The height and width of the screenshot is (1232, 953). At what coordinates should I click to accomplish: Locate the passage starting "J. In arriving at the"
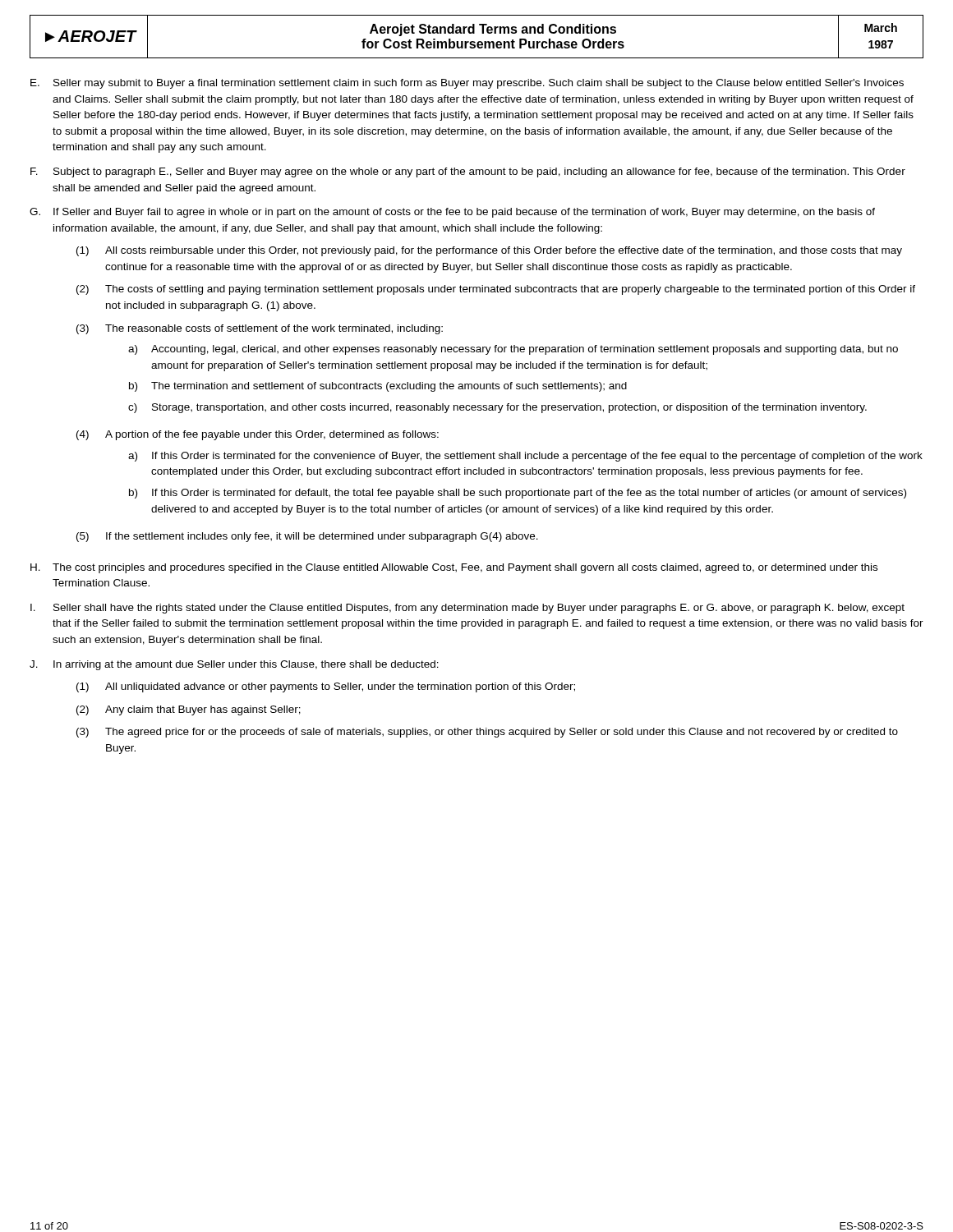tap(234, 665)
